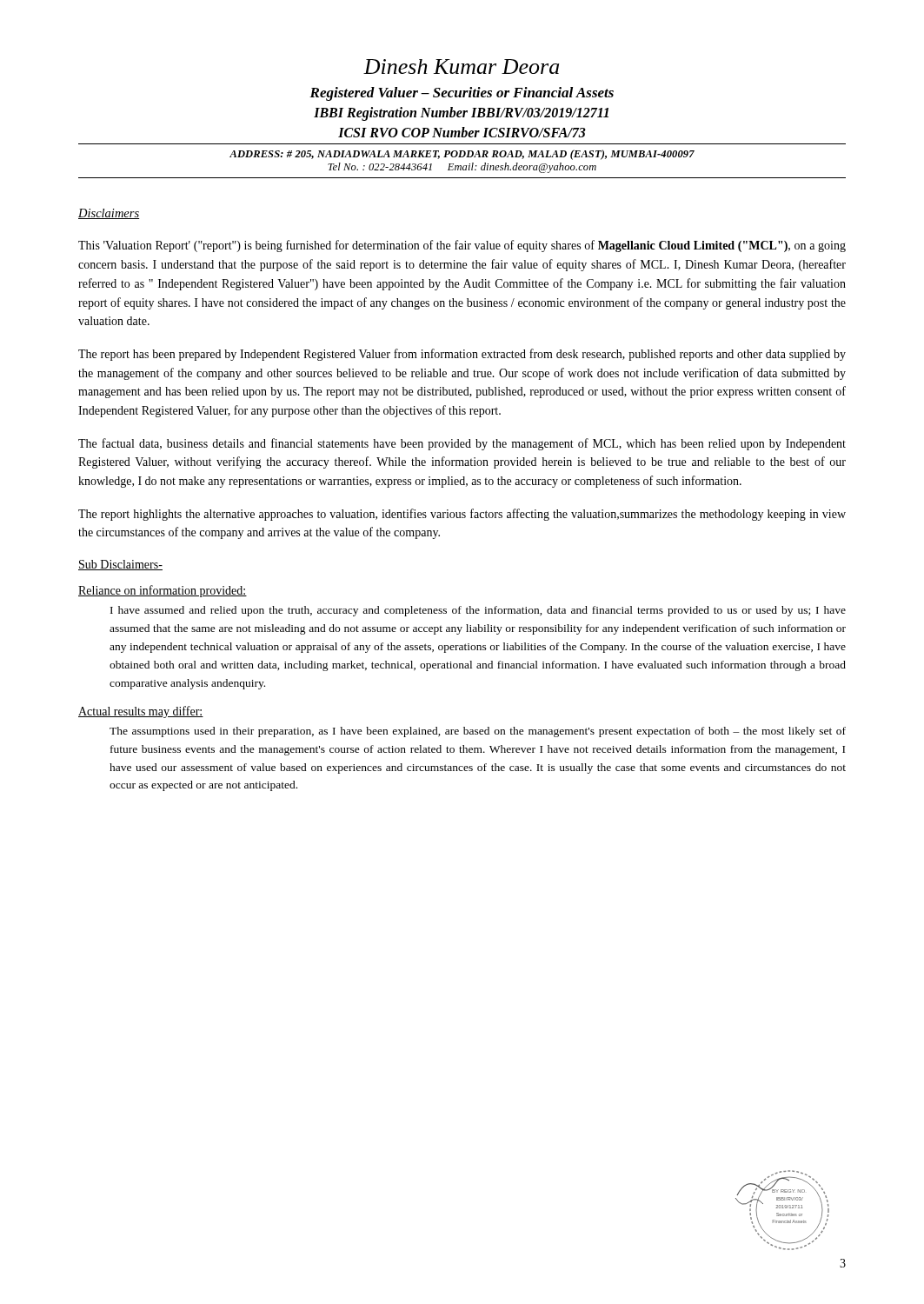924x1304 pixels.
Task: Where does it say "Sub Disclaimers-"?
Action: (120, 565)
